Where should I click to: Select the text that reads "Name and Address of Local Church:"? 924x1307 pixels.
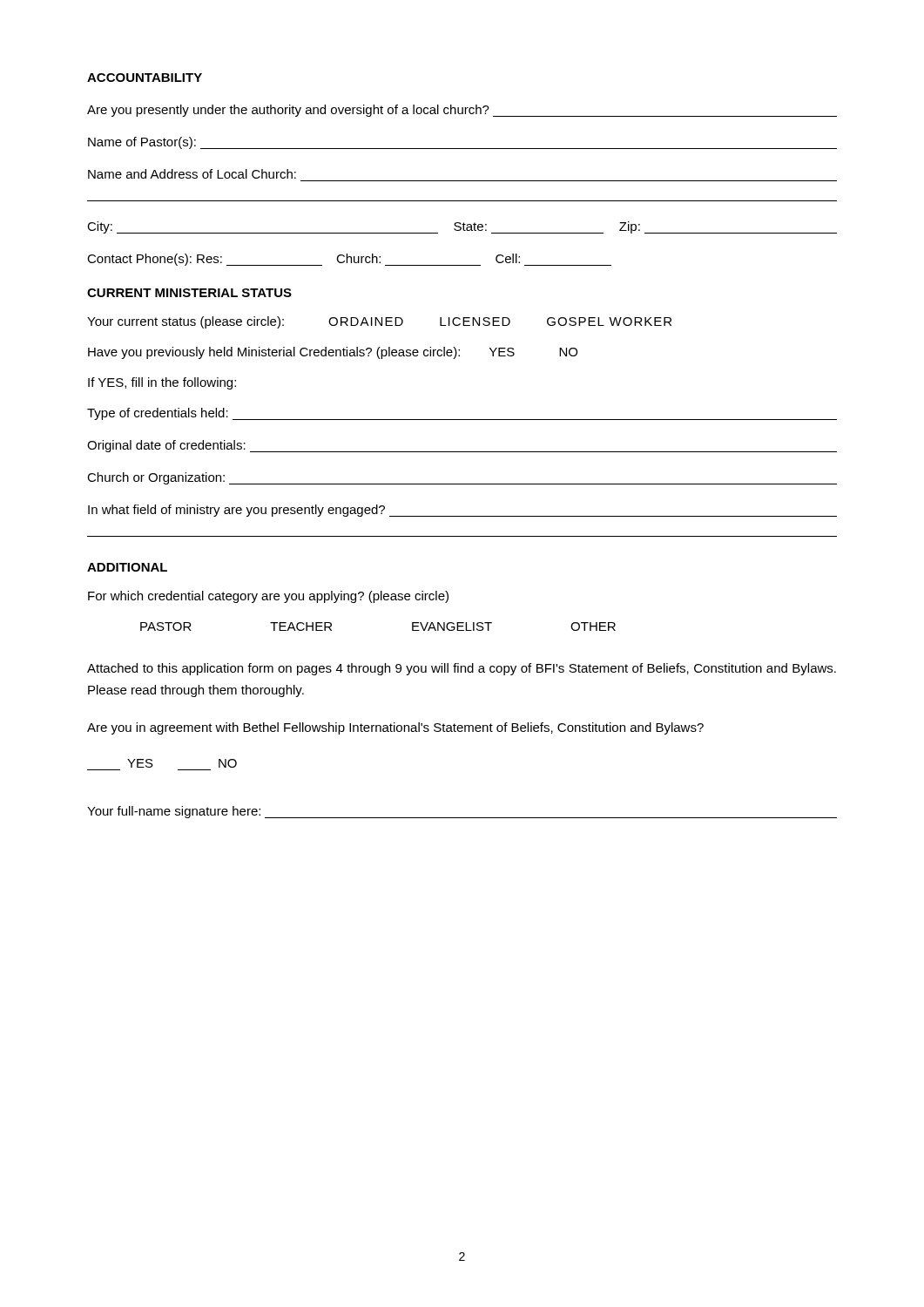[x=462, y=173]
